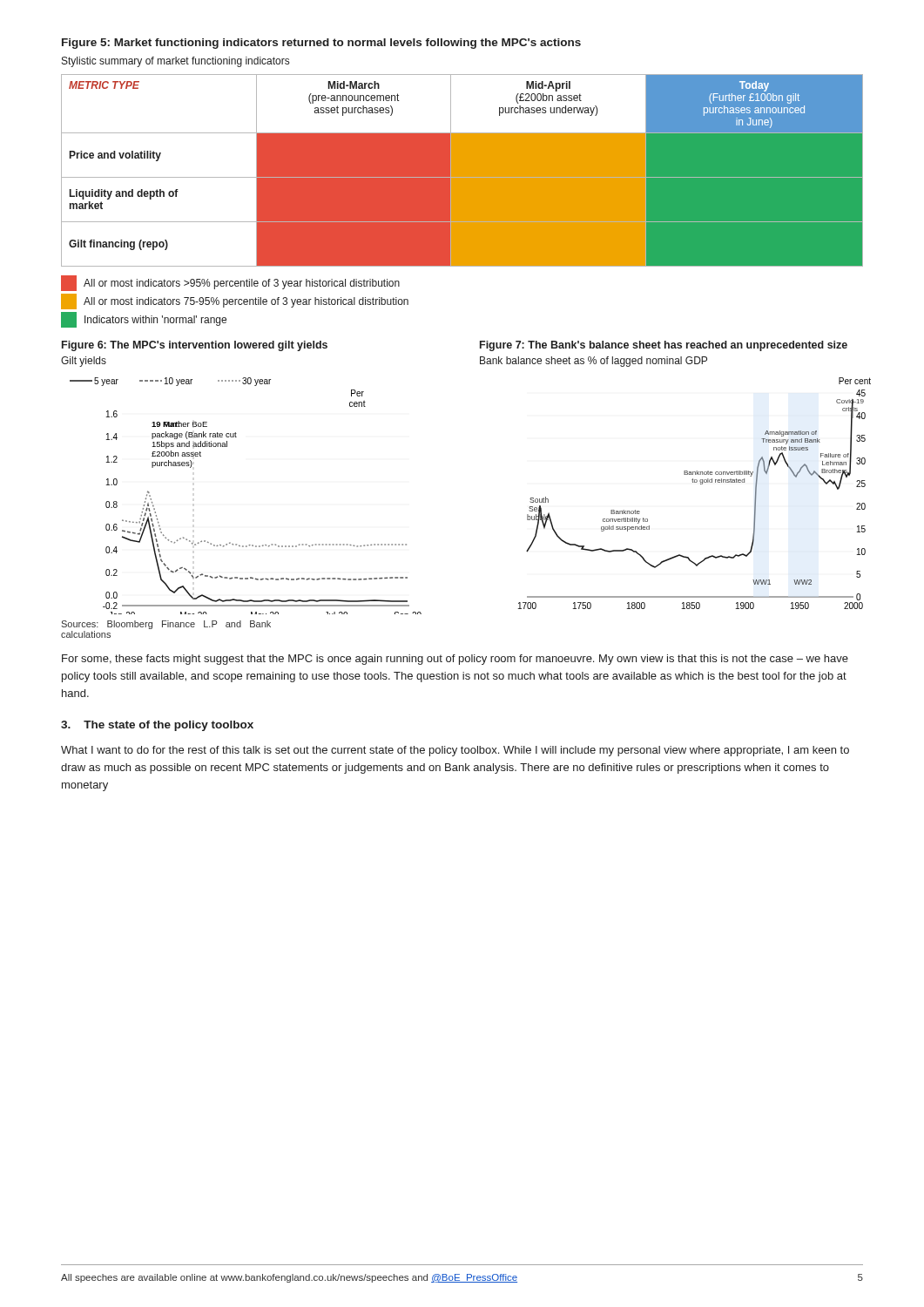
Task: Locate the caption with the text "Bank balance sheet"
Action: coord(593,361)
